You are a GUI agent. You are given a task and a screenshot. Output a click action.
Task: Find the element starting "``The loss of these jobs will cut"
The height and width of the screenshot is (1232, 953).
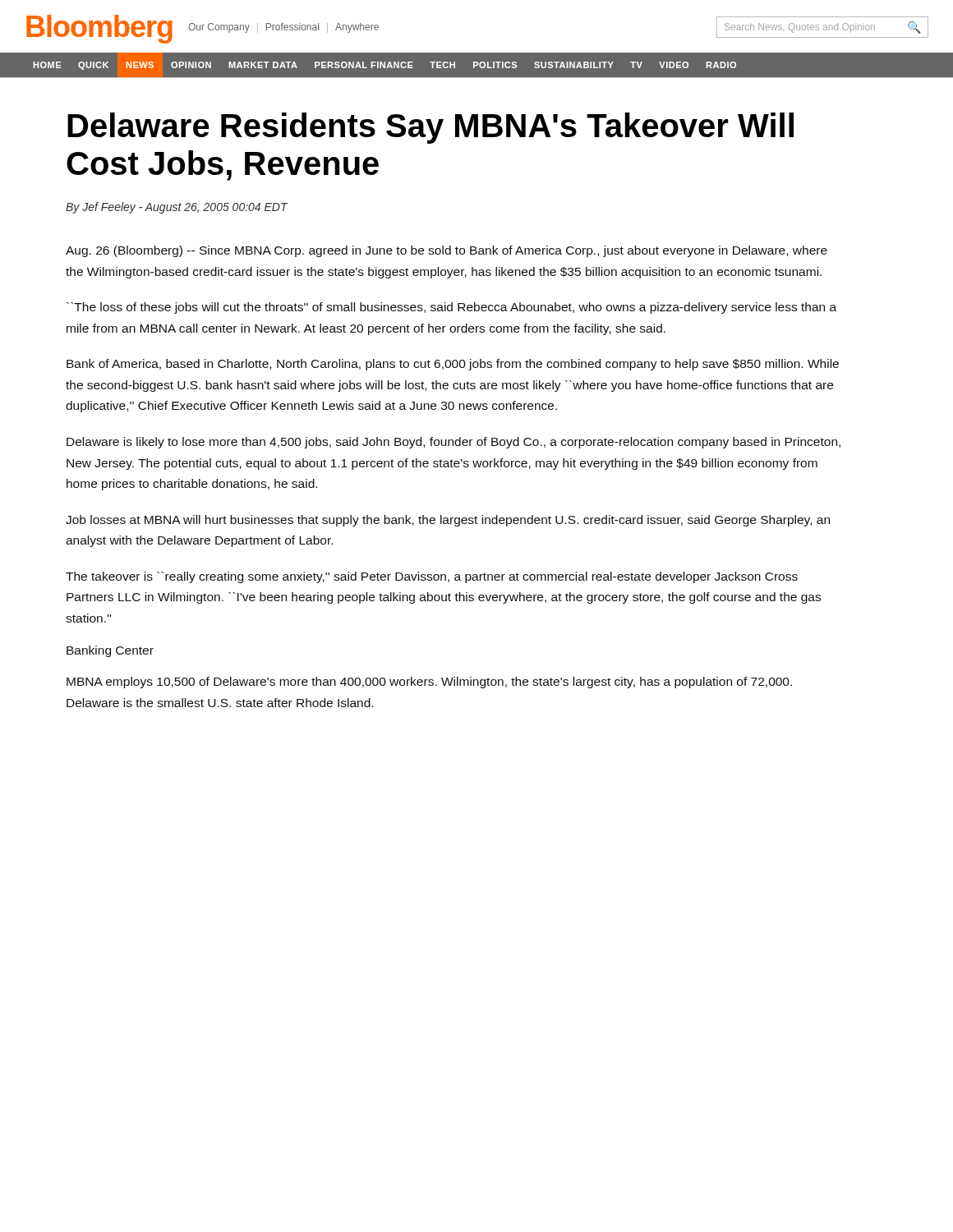(x=451, y=317)
